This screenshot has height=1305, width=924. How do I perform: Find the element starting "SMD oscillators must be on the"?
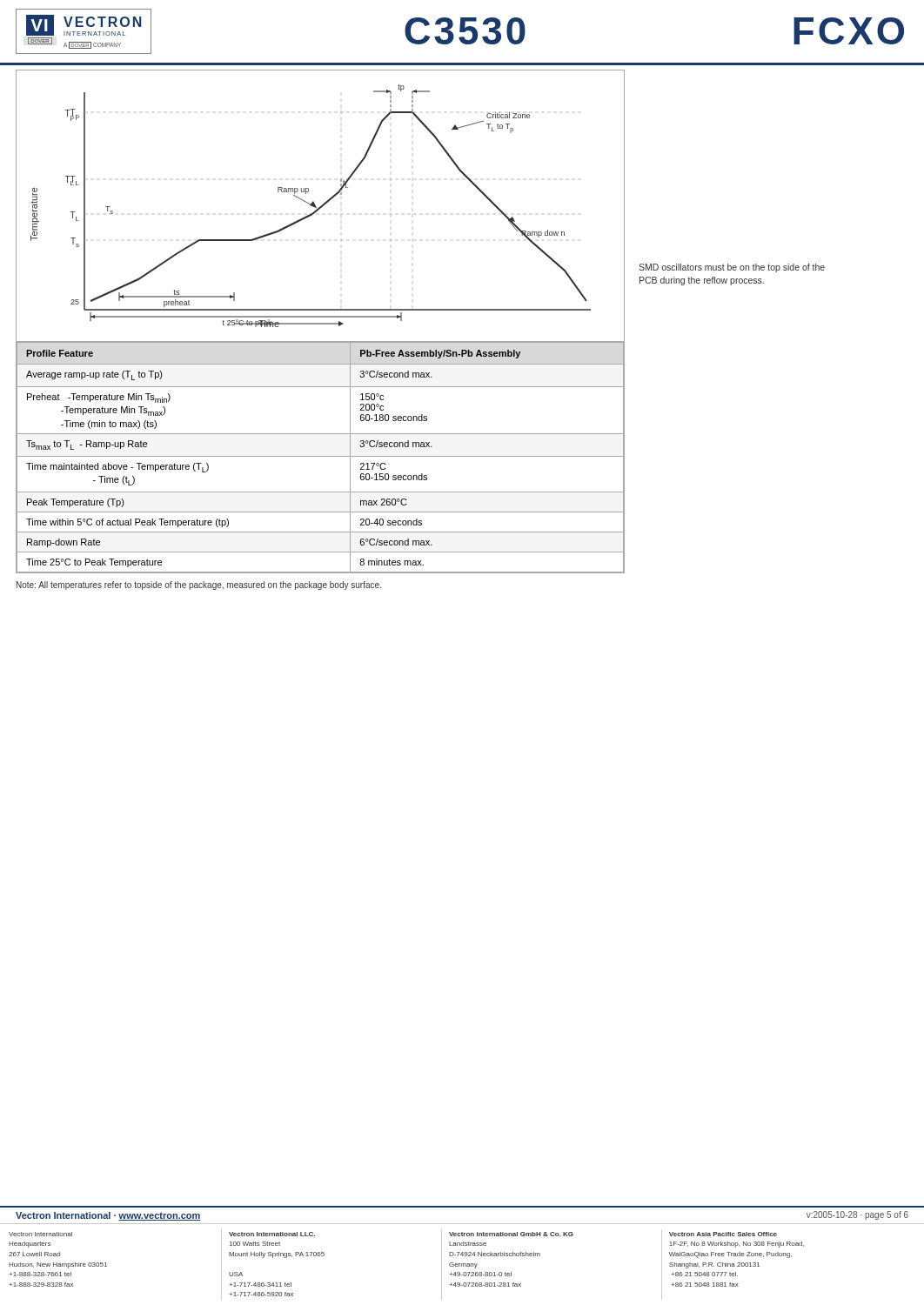click(x=732, y=274)
